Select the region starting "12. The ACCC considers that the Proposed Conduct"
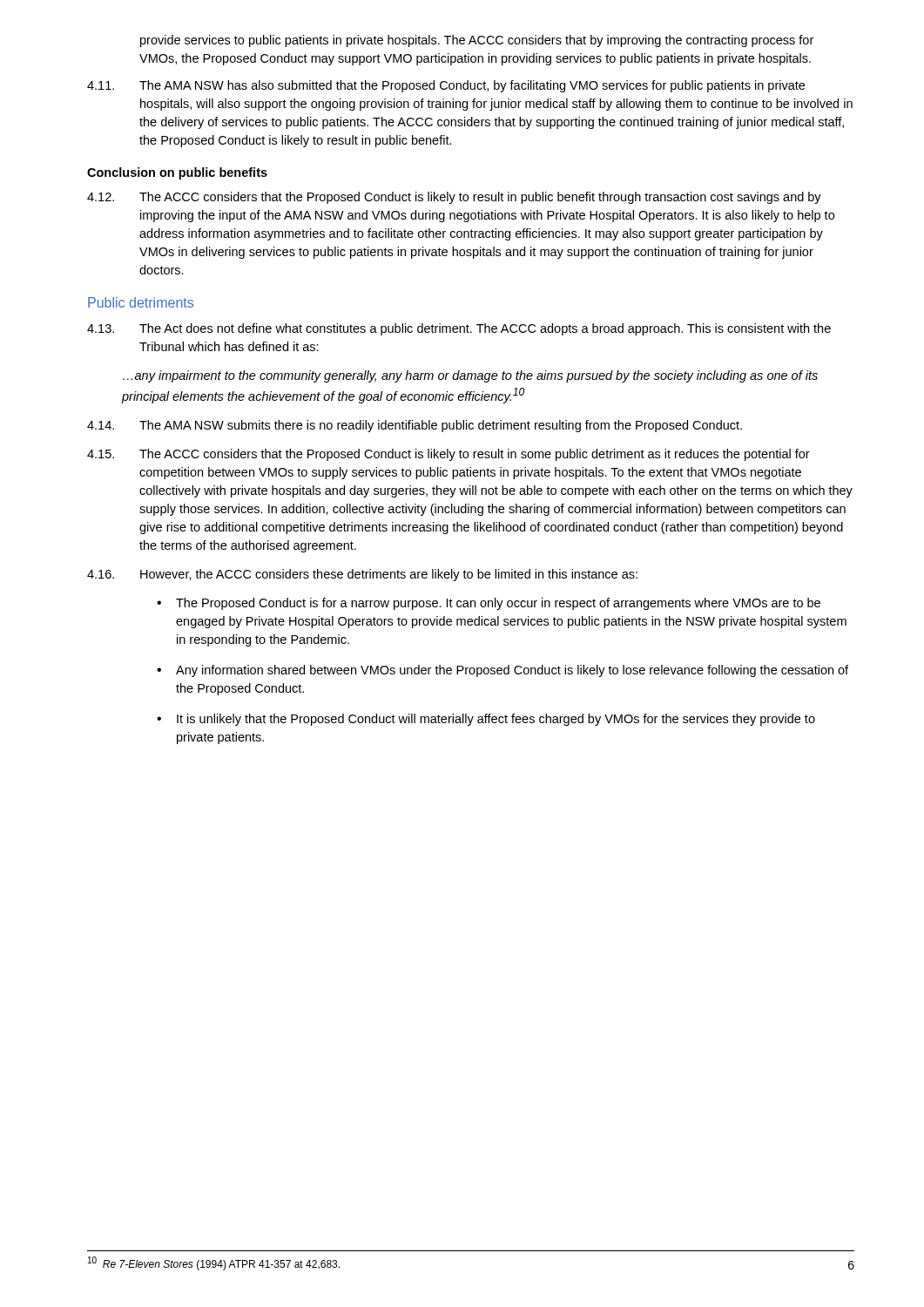924x1307 pixels. coord(471,234)
